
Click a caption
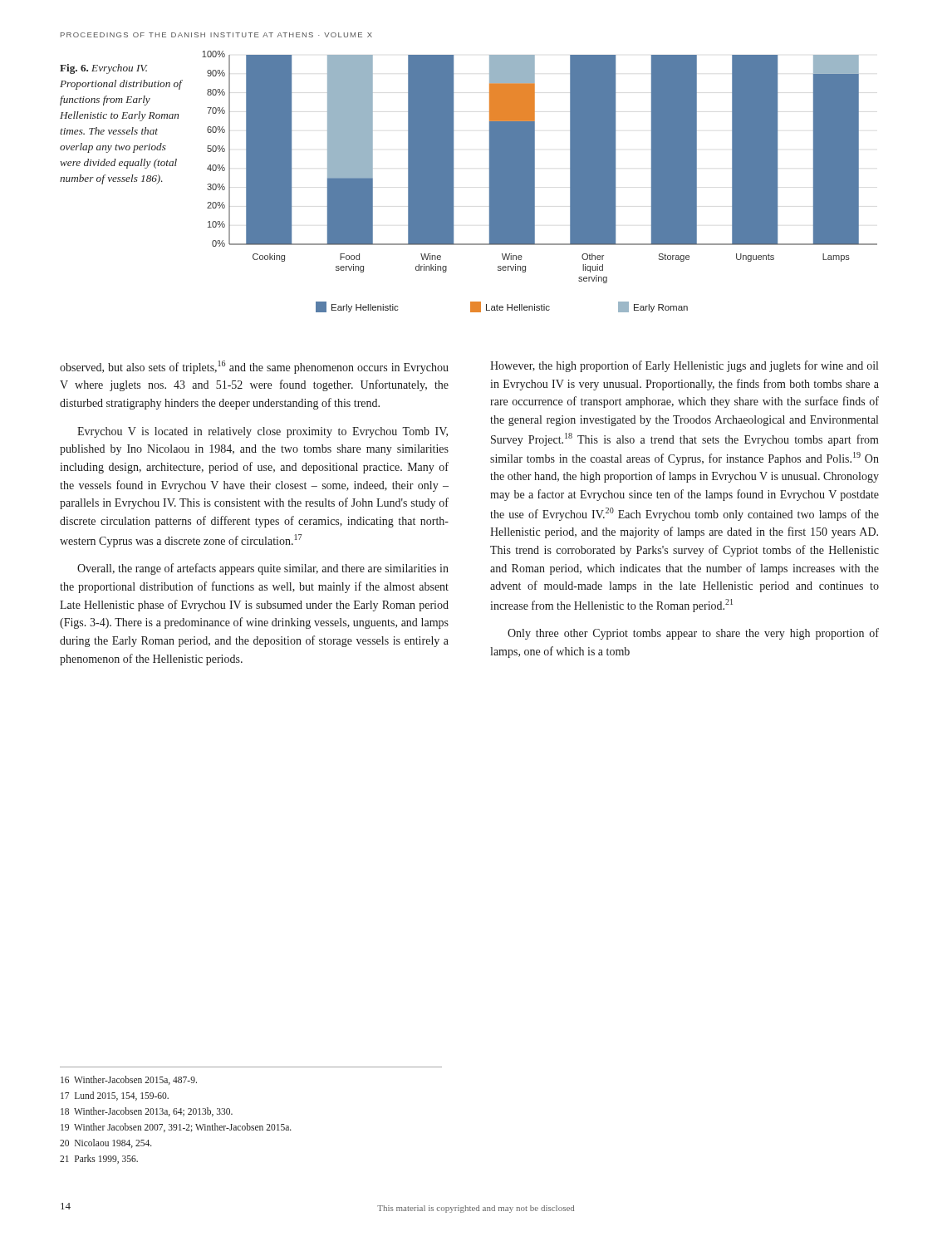pyautogui.click(x=121, y=123)
